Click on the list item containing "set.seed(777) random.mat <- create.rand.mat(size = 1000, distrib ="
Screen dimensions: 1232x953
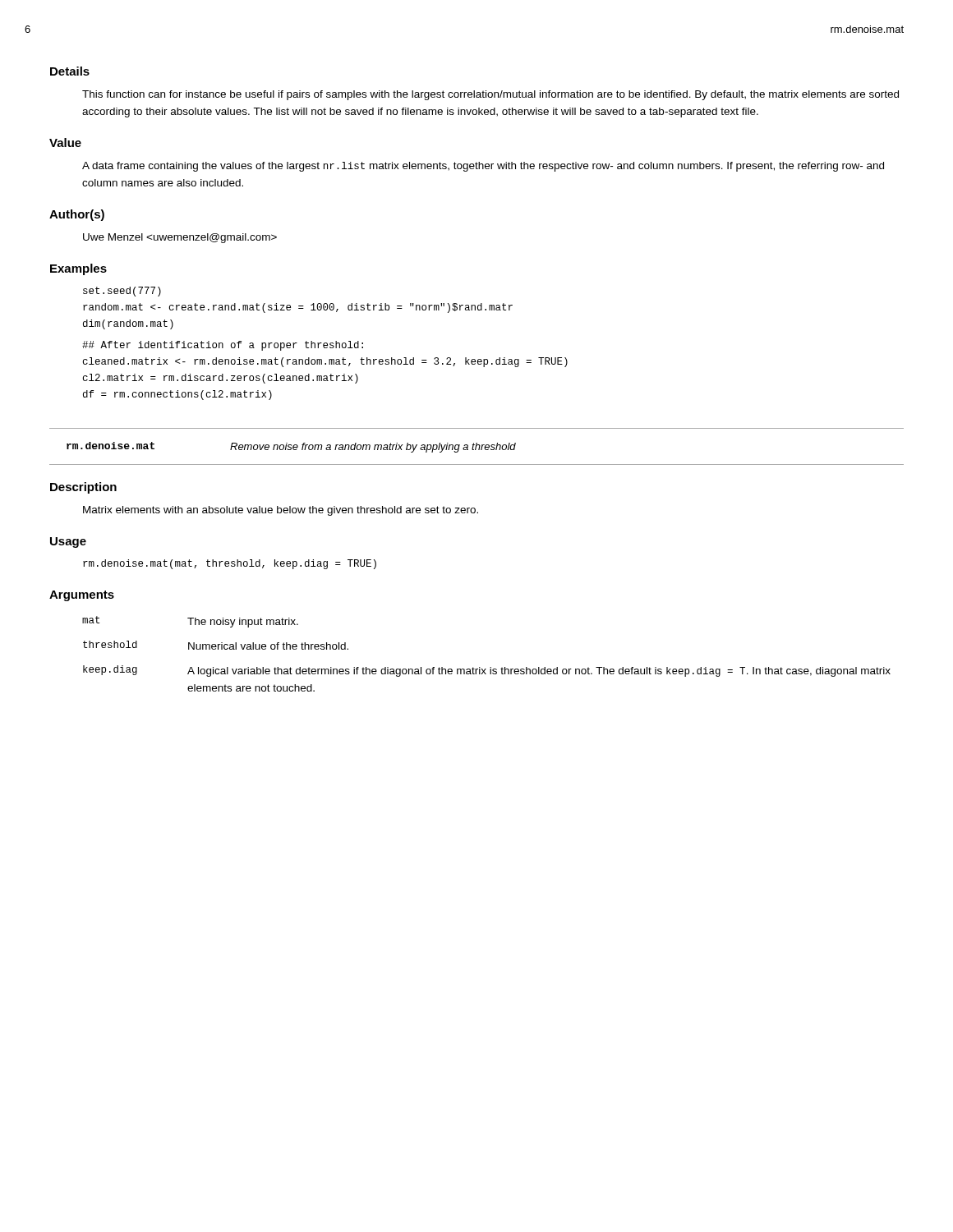(x=493, y=308)
